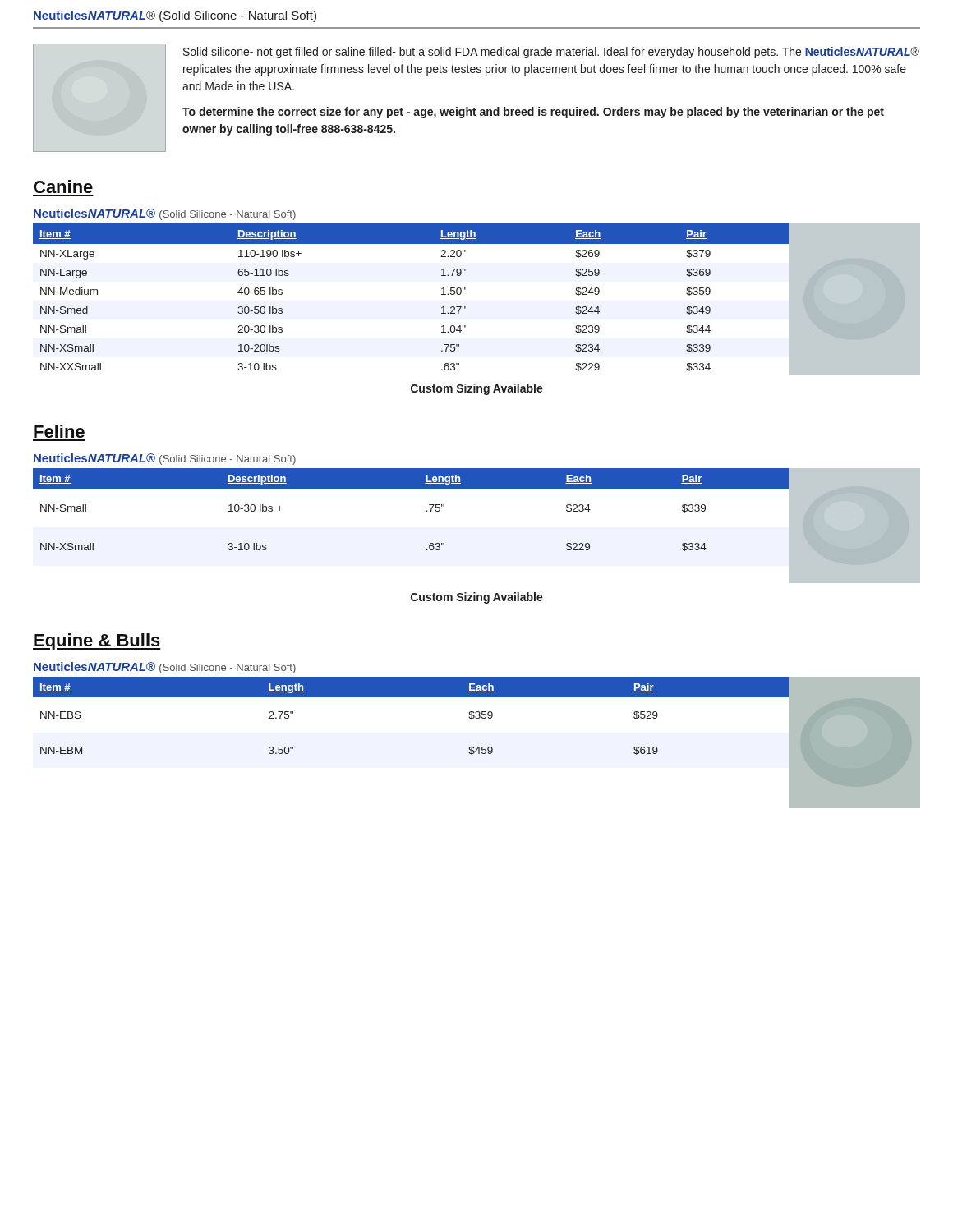
Task: Click on the section header containing "Equine & Bulls"
Action: point(97,640)
